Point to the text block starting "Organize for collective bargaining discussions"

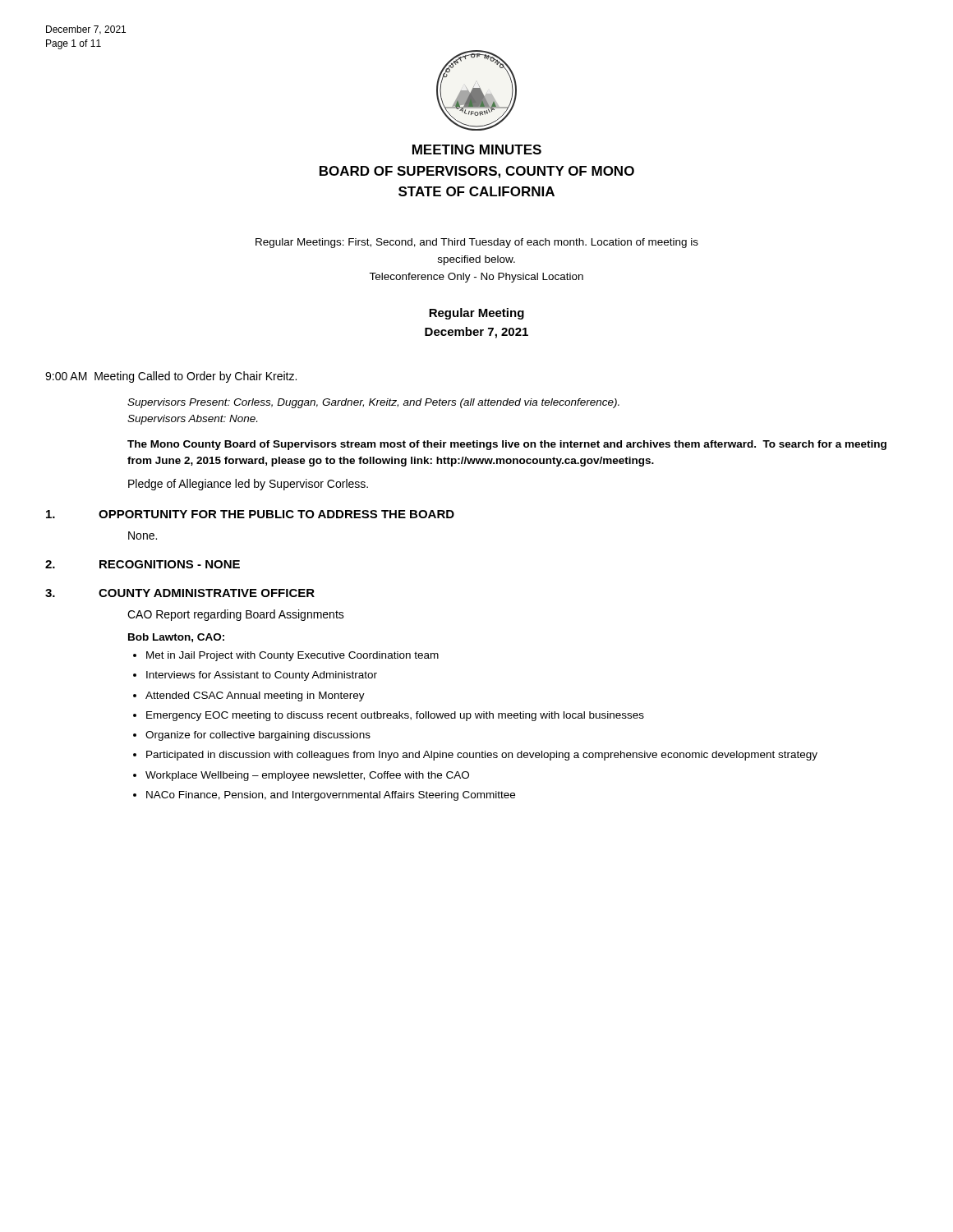(x=258, y=735)
